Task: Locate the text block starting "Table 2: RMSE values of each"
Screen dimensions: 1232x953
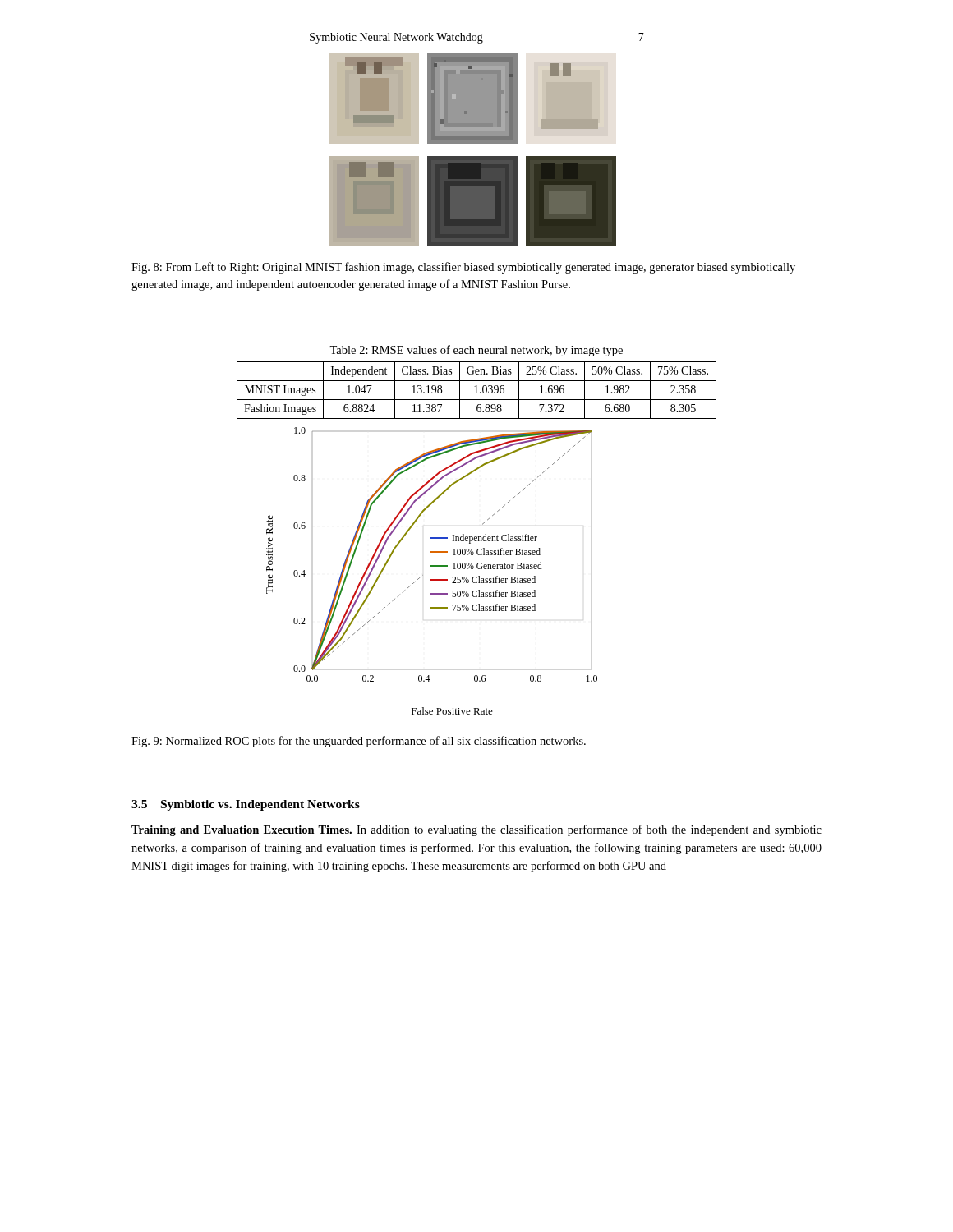Action: click(476, 350)
